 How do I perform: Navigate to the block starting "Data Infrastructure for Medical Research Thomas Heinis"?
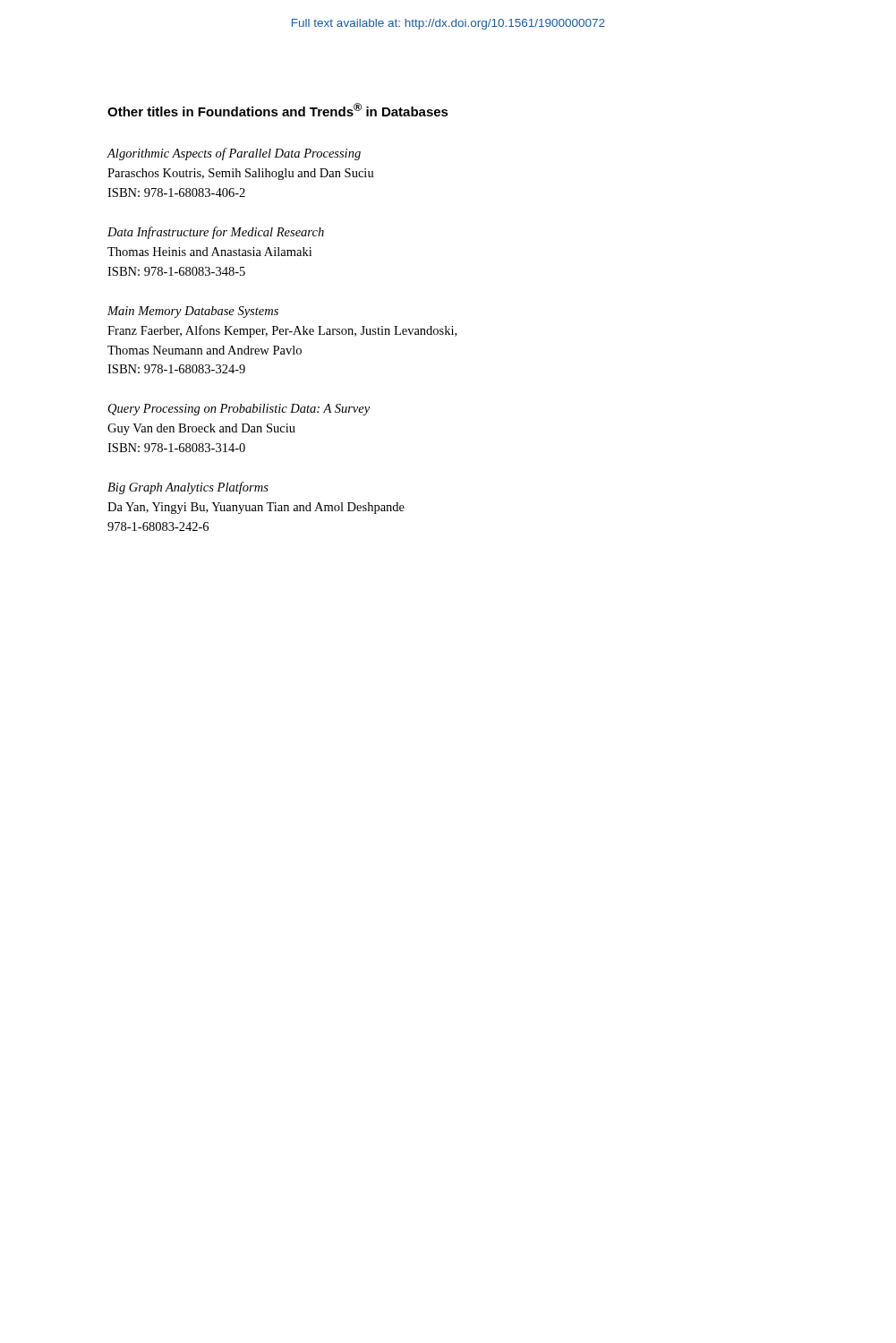click(216, 233)
